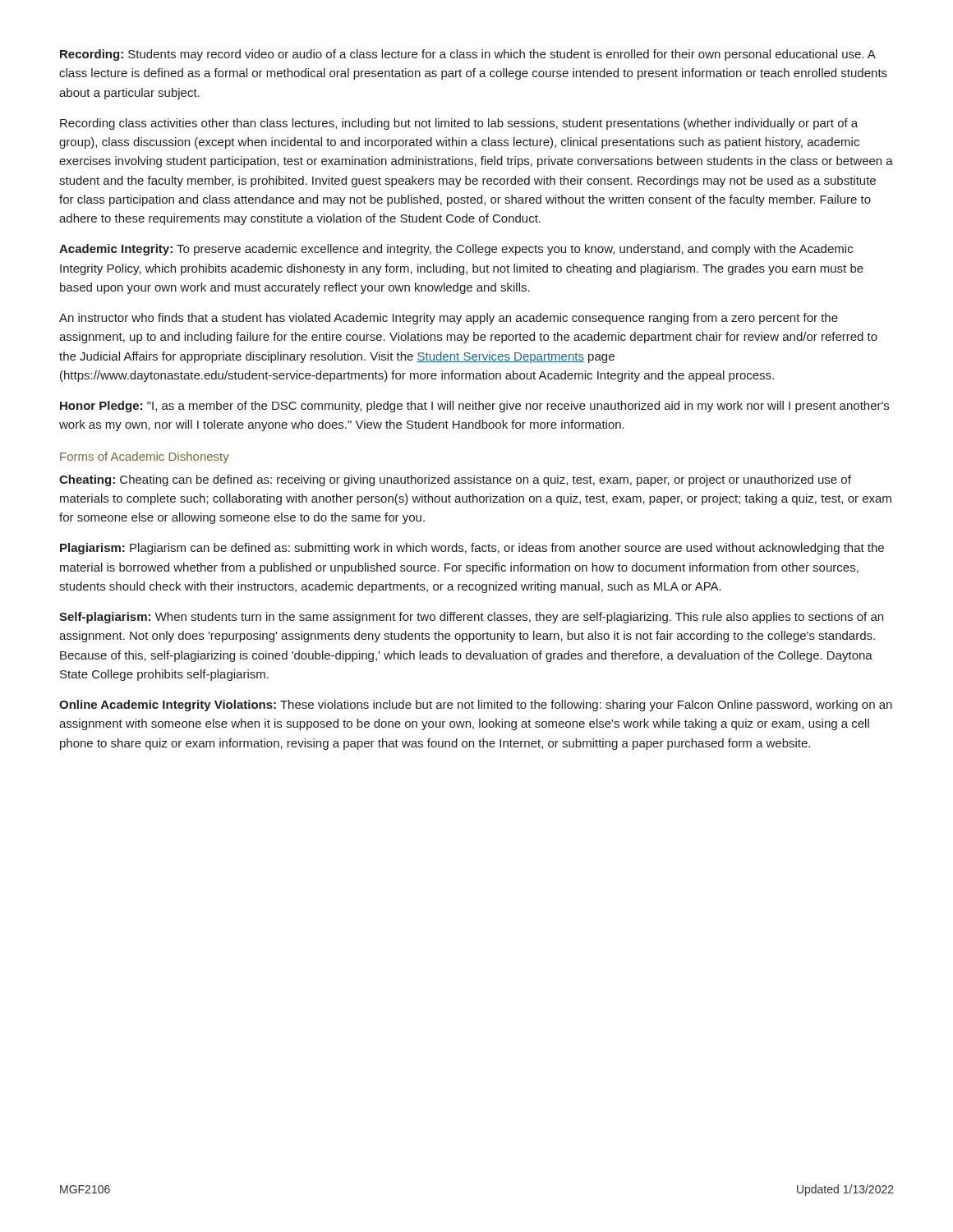Click the passage that begins "Cheating: Cheating can be defined"
The width and height of the screenshot is (953, 1232).
(476, 498)
